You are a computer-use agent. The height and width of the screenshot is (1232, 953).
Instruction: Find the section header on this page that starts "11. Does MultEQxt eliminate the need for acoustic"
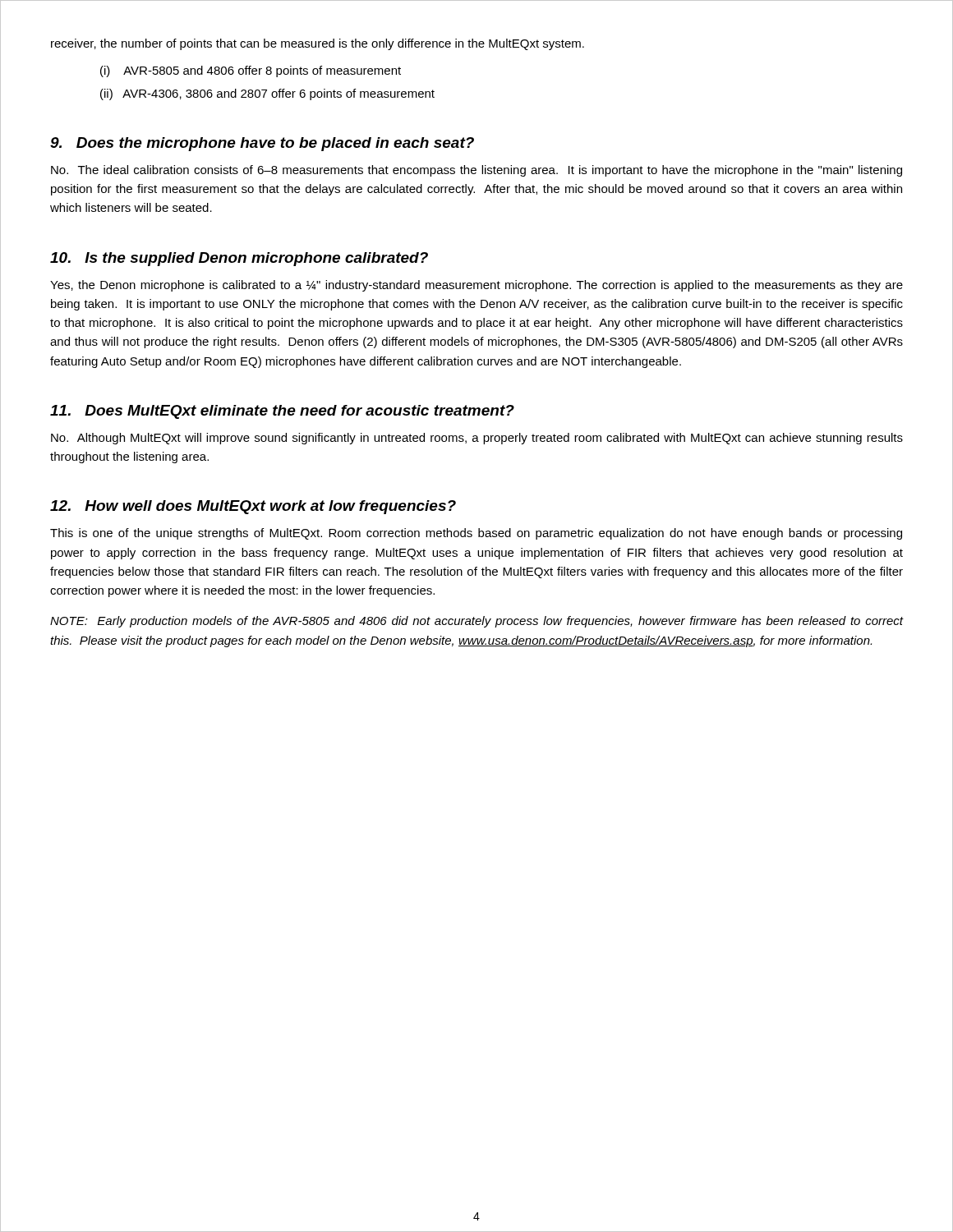282,410
